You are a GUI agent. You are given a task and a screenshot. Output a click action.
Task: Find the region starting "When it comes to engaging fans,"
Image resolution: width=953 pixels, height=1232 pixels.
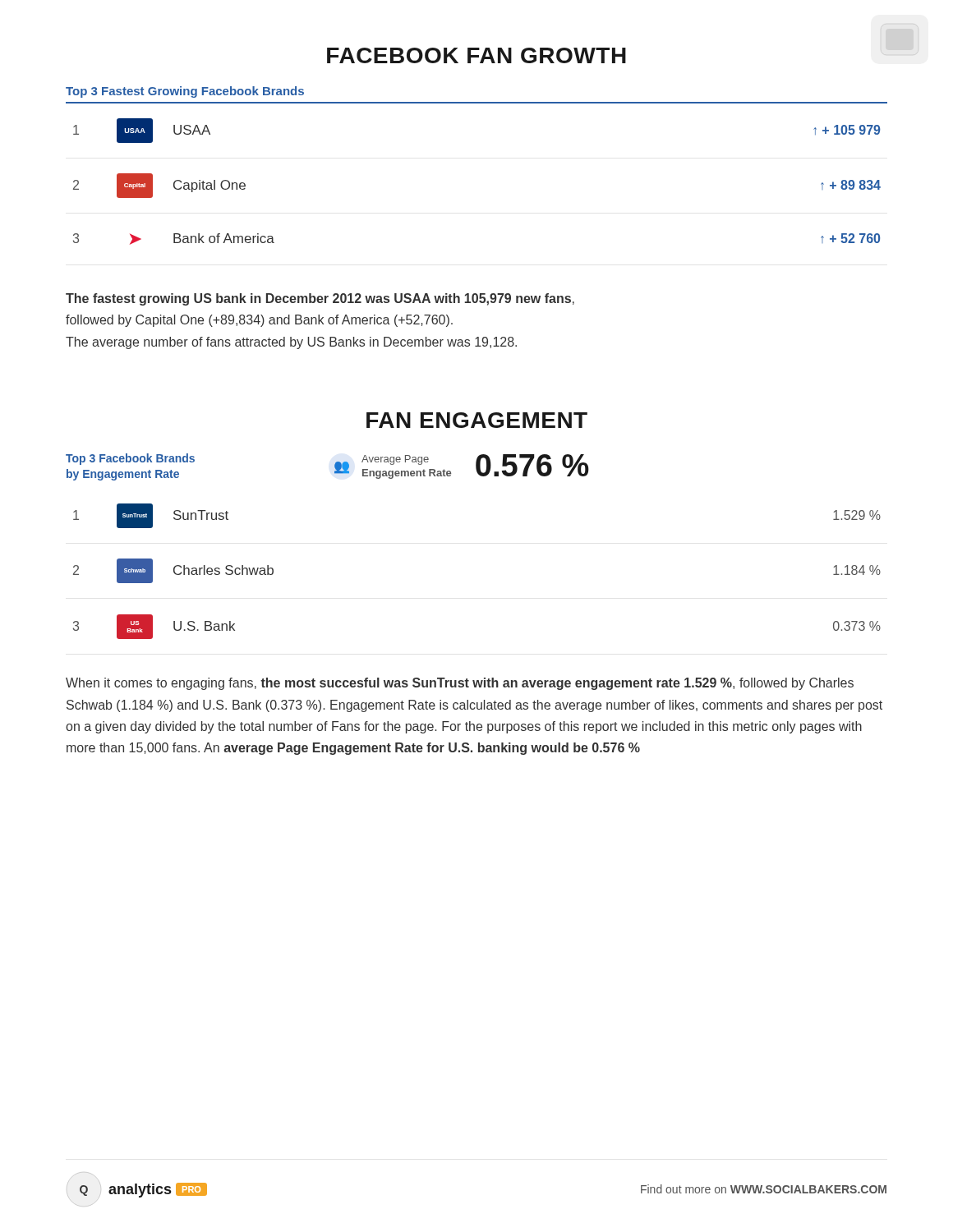[x=474, y=716]
